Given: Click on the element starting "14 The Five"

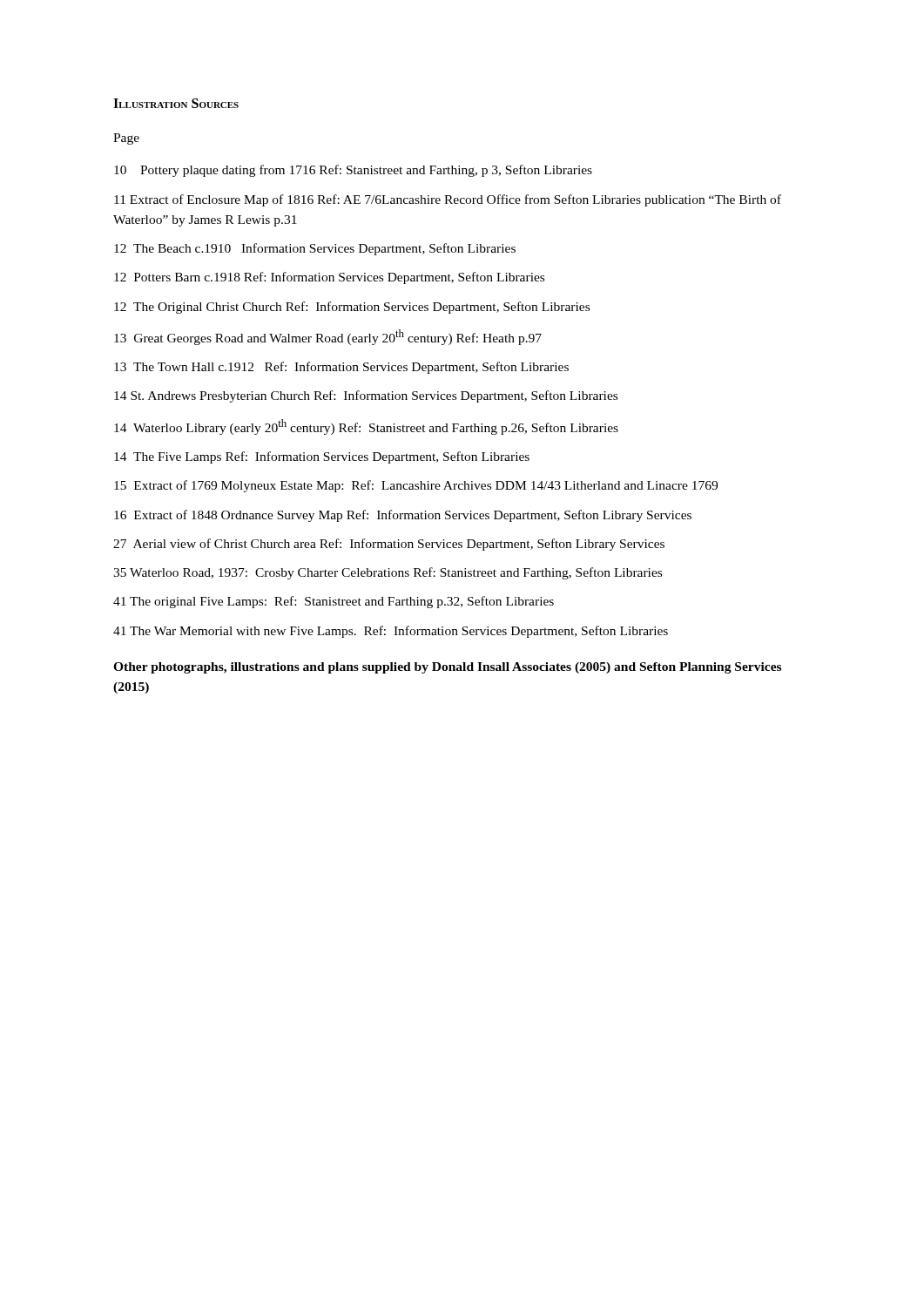Looking at the screenshot, I should (x=322, y=456).
